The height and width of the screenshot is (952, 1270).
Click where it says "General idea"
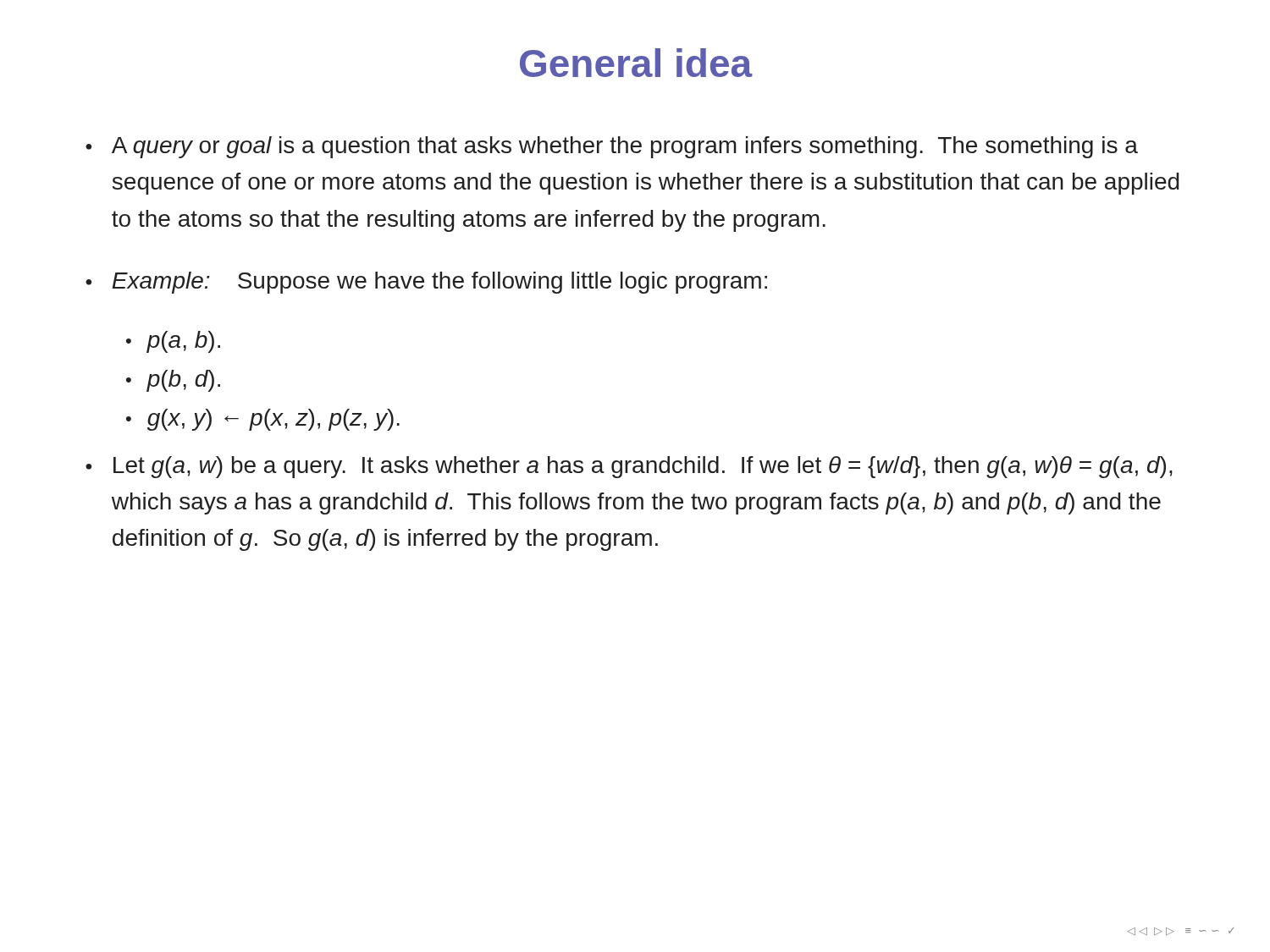tap(635, 63)
